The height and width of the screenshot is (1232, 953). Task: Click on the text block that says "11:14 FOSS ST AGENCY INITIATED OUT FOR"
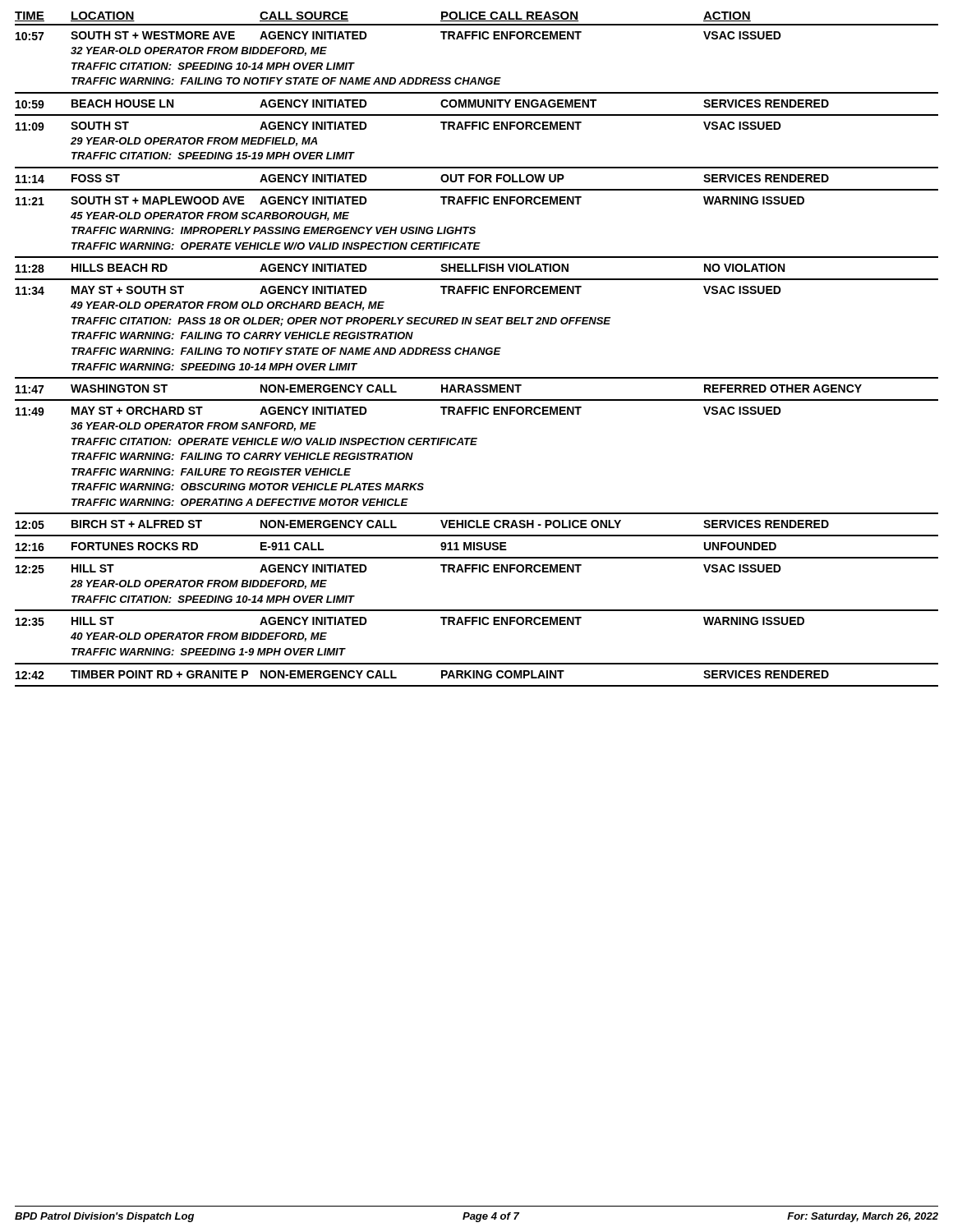tap(476, 178)
